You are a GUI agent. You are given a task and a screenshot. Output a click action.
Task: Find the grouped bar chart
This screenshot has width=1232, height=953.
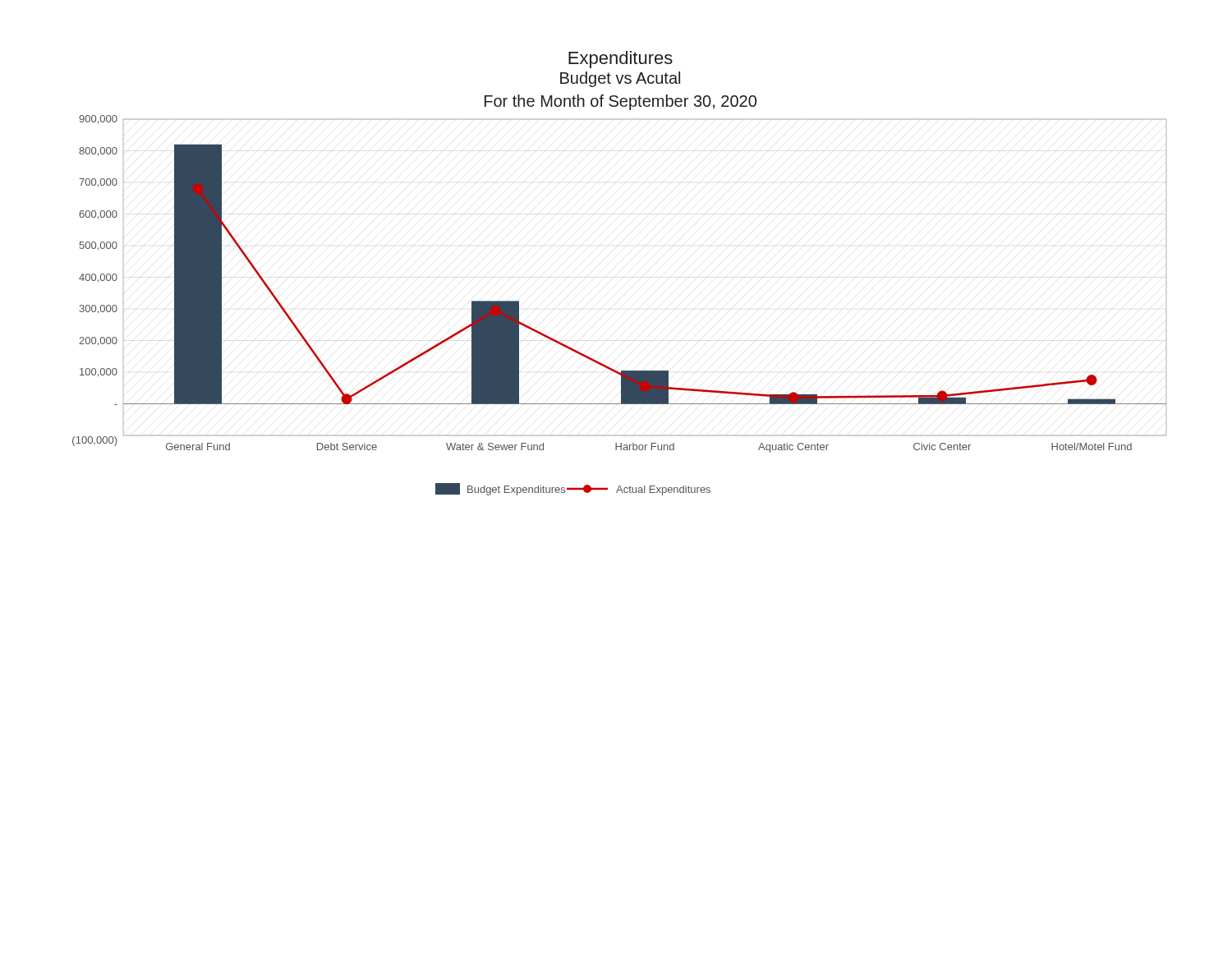pyautogui.click(x=620, y=288)
